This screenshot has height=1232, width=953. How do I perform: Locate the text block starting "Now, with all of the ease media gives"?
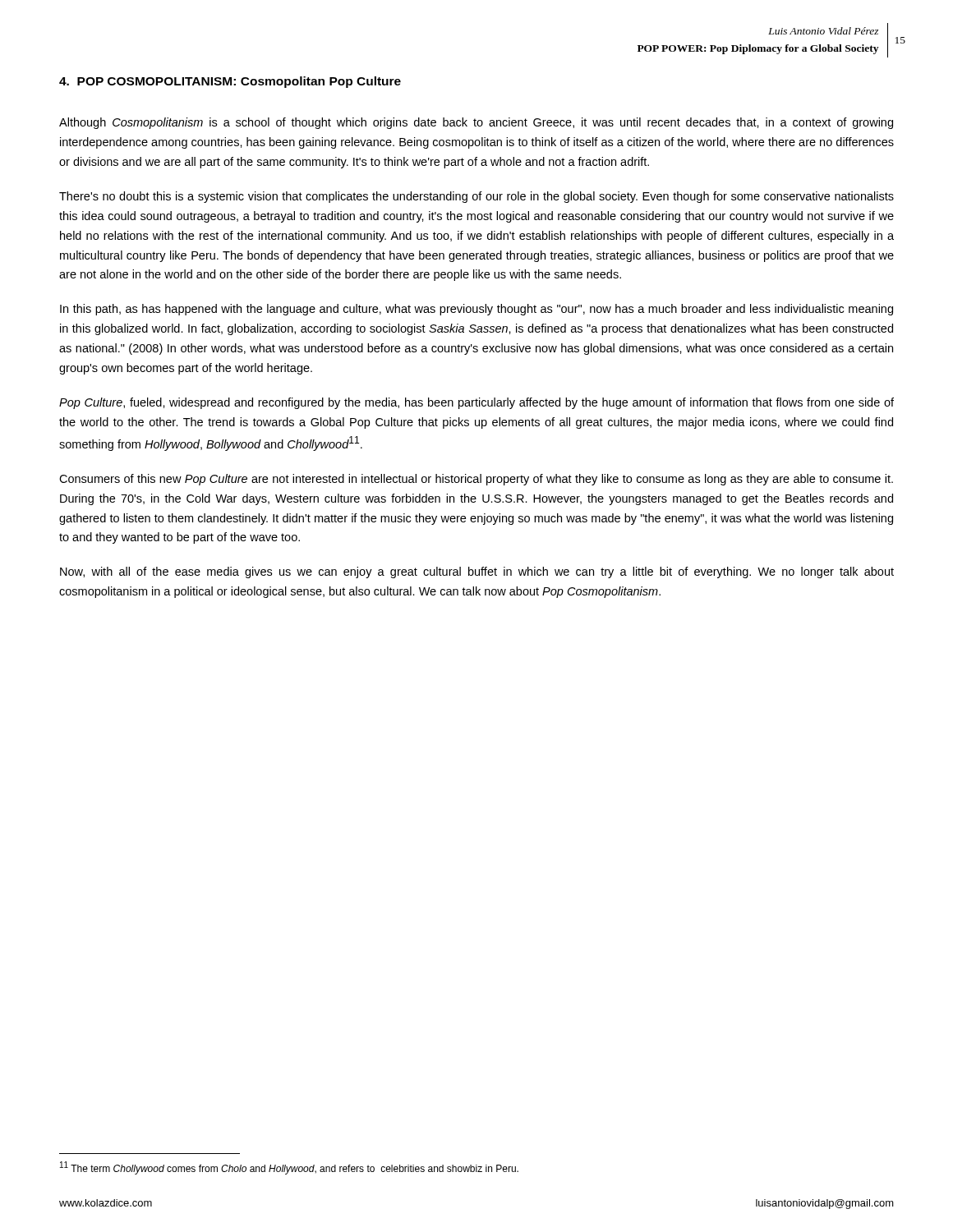pos(476,582)
